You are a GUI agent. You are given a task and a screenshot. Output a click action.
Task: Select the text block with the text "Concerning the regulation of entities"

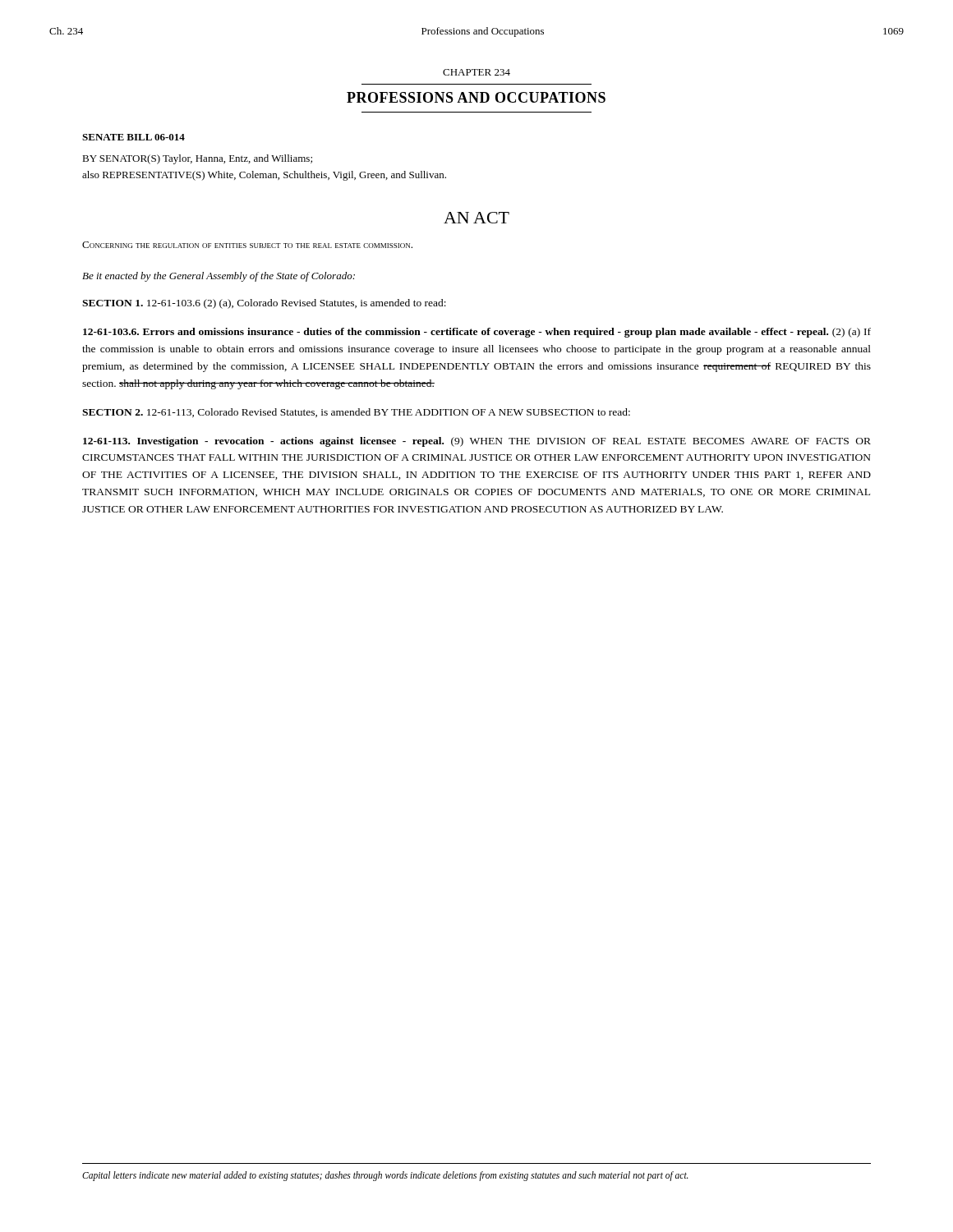pyautogui.click(x=248, y=244)
